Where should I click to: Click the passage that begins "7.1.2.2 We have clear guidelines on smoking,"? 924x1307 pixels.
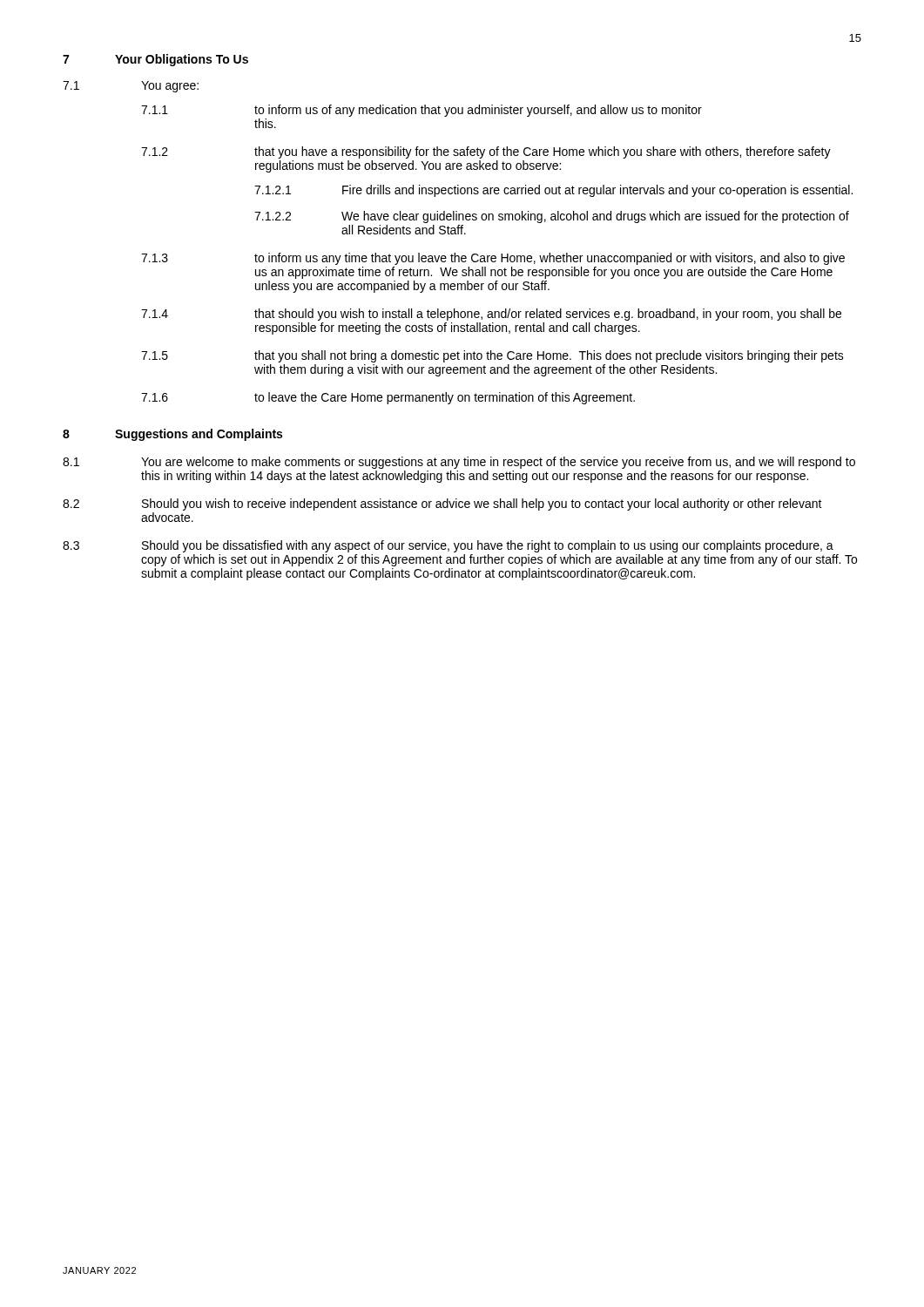(558, 223)
